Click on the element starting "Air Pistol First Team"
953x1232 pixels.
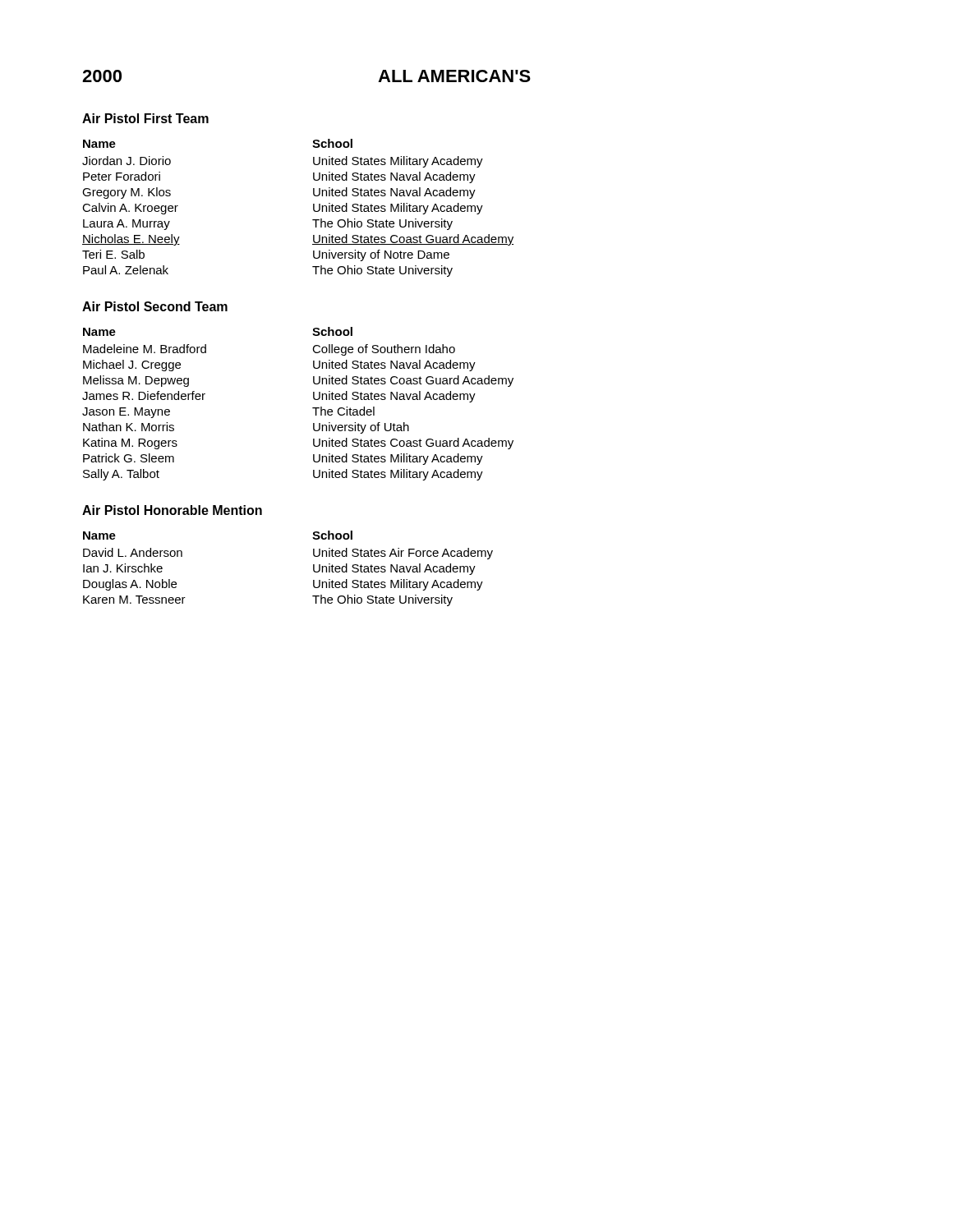146,119
